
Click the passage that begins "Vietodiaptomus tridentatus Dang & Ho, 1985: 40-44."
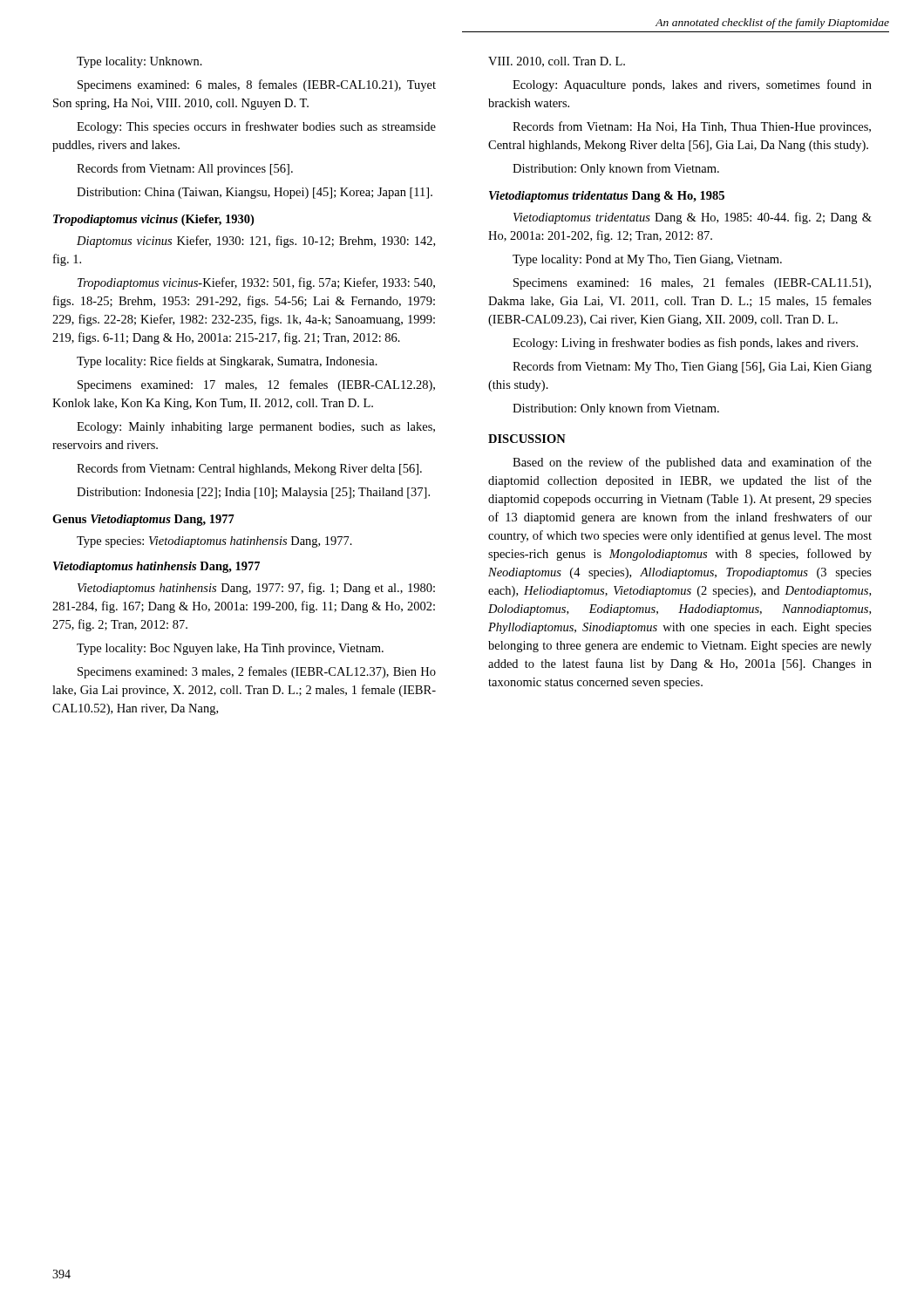point(680,227)
